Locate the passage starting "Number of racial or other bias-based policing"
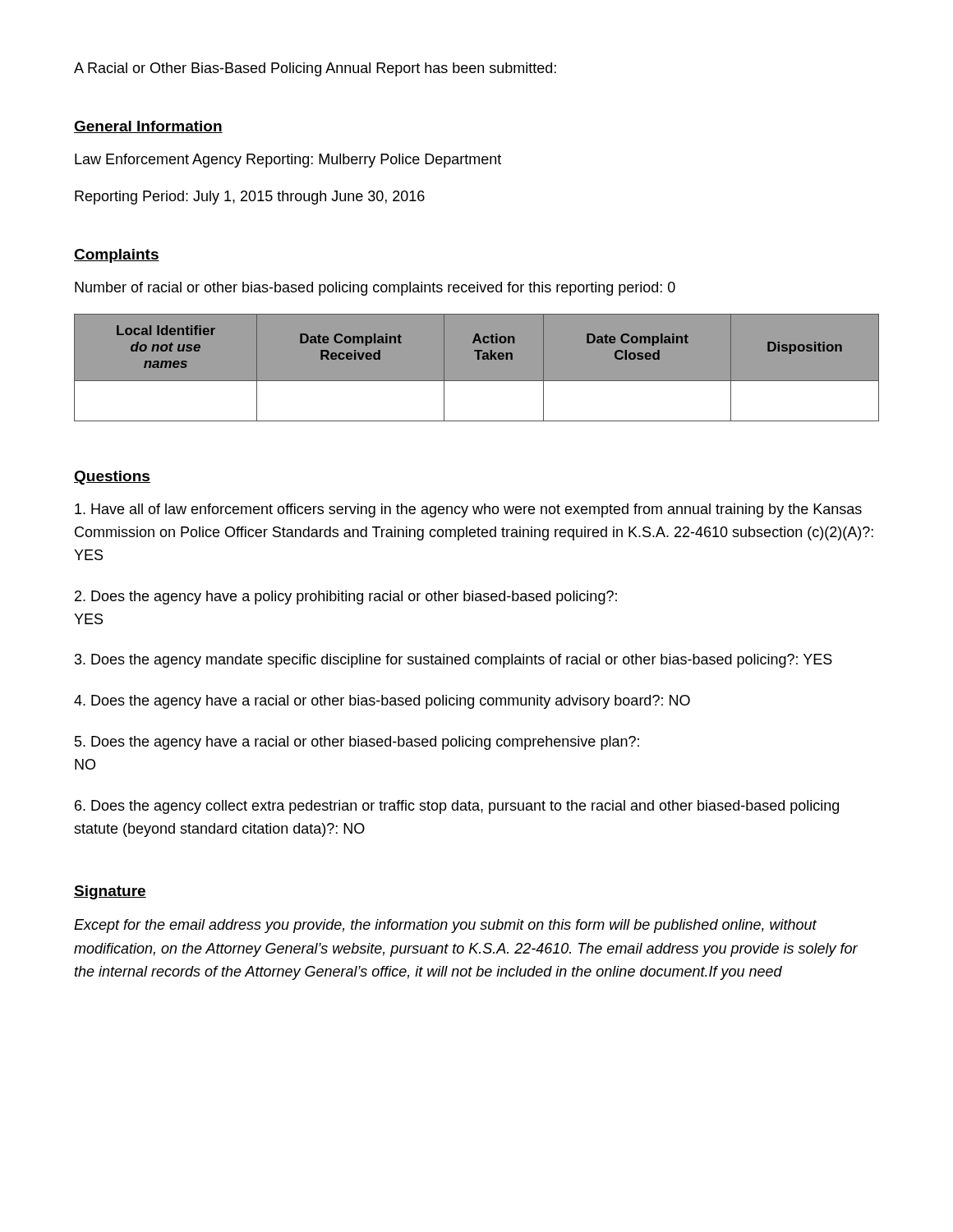This screenshot has width=953, height=1232. (375, 287)
